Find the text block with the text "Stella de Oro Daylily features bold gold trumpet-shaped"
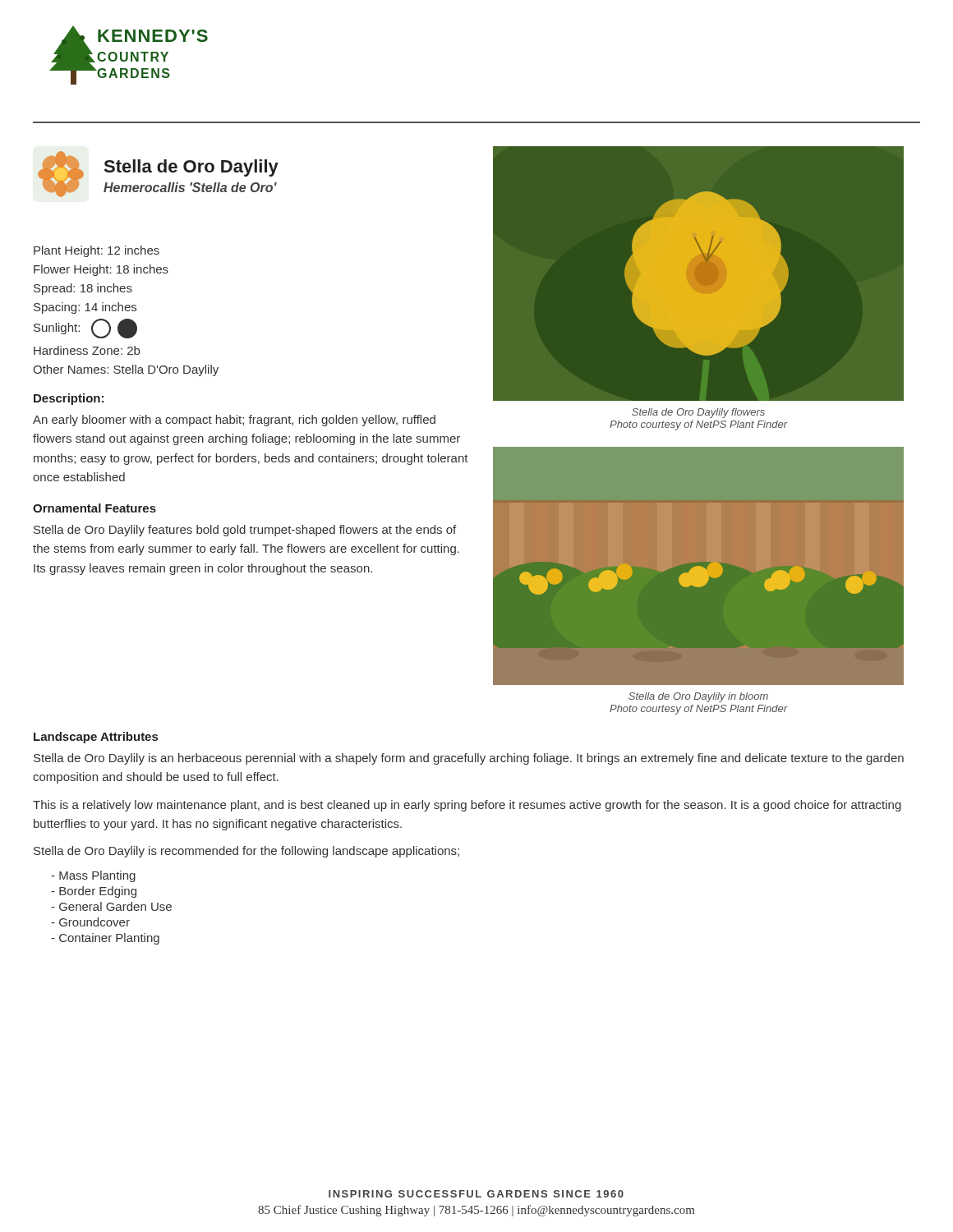The width and height of the screenshot is (953, 1232). pyautogui.click(x=246, y=548)
